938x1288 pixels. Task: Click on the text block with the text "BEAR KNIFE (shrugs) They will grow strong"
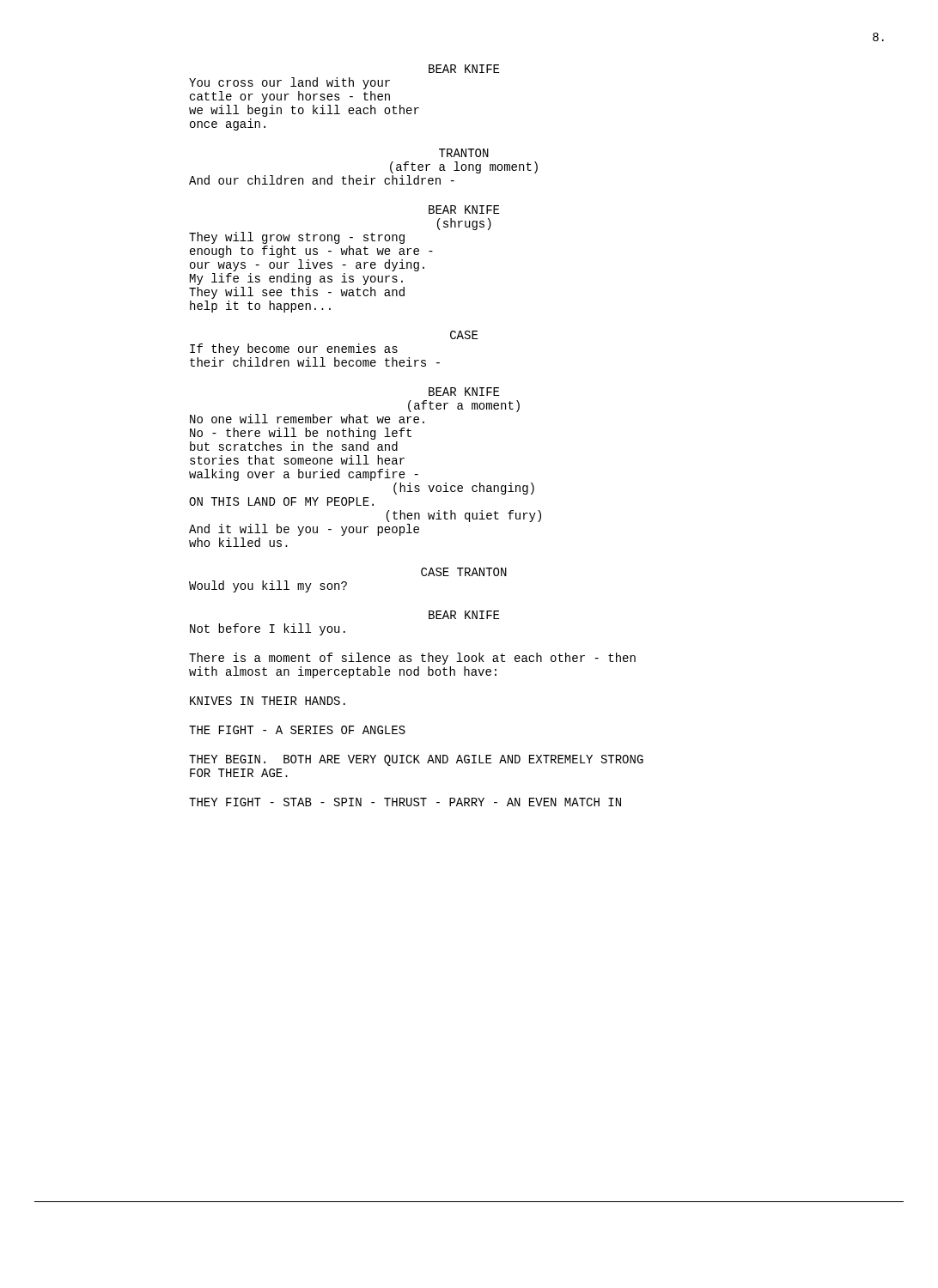tap(464, 210)
